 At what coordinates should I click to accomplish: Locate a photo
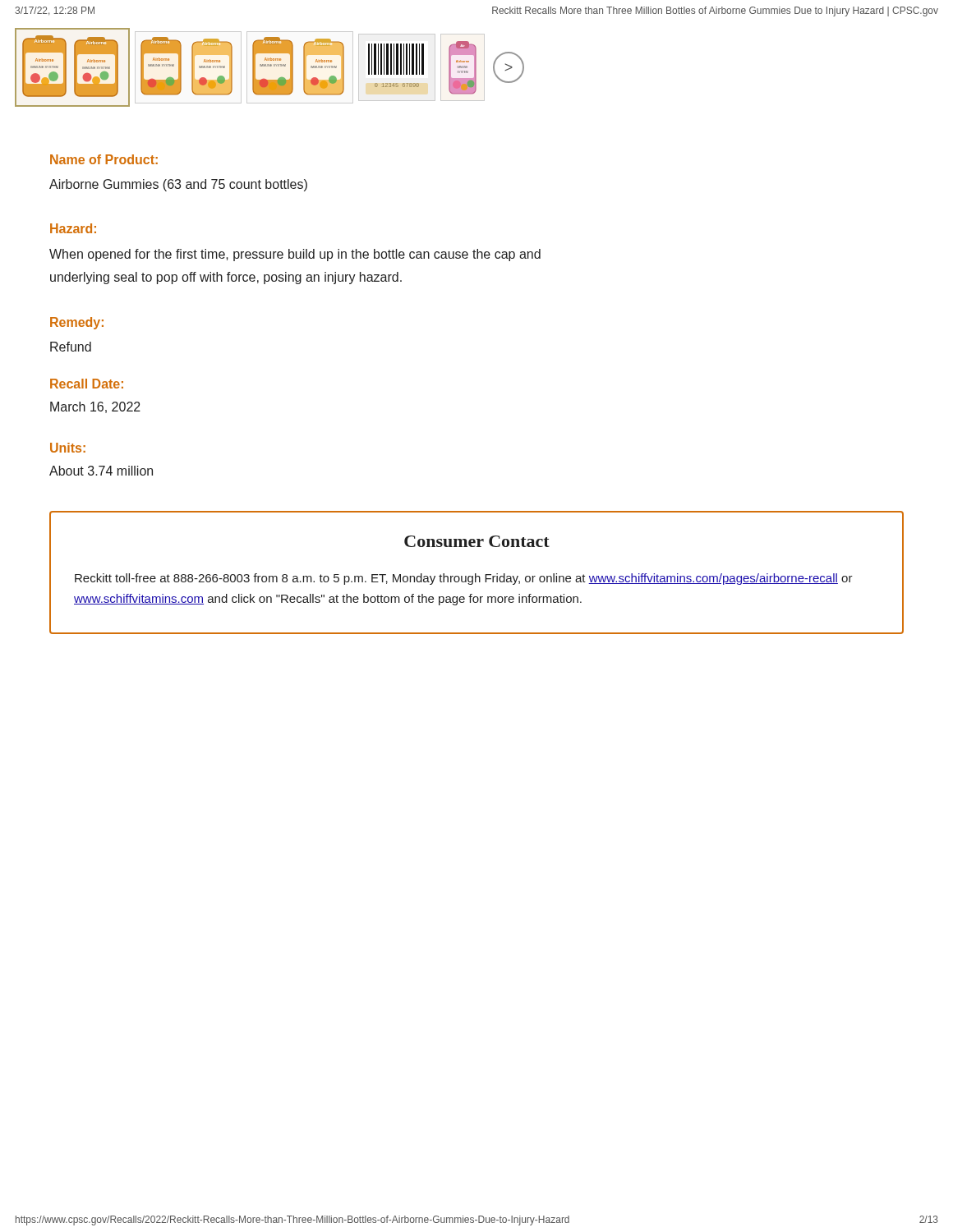tap(476, 66)
